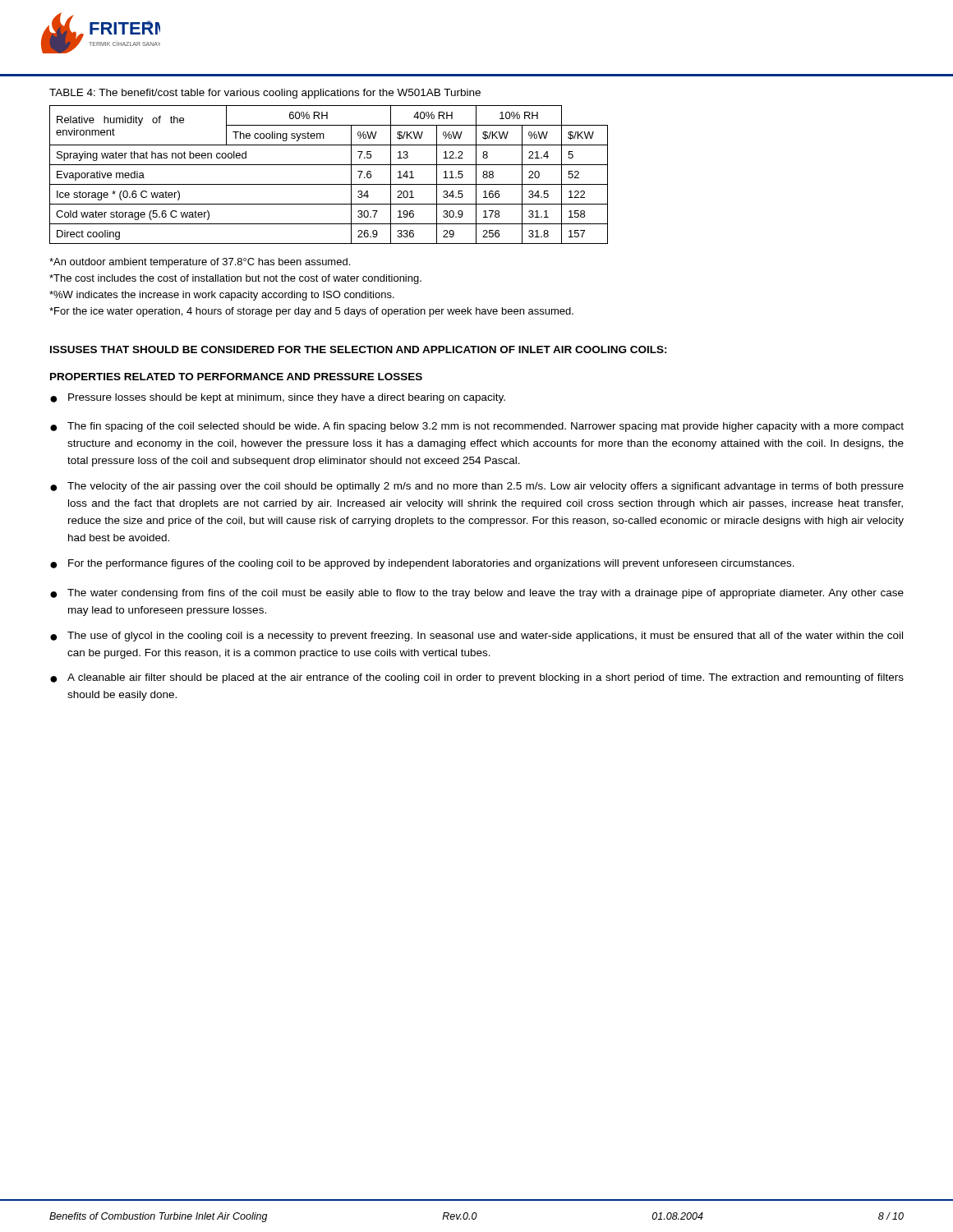Viewport: 953px width, 1232px height.
Task: Find the table that mentions "Evaporative media"
Action: click(476, 175)
